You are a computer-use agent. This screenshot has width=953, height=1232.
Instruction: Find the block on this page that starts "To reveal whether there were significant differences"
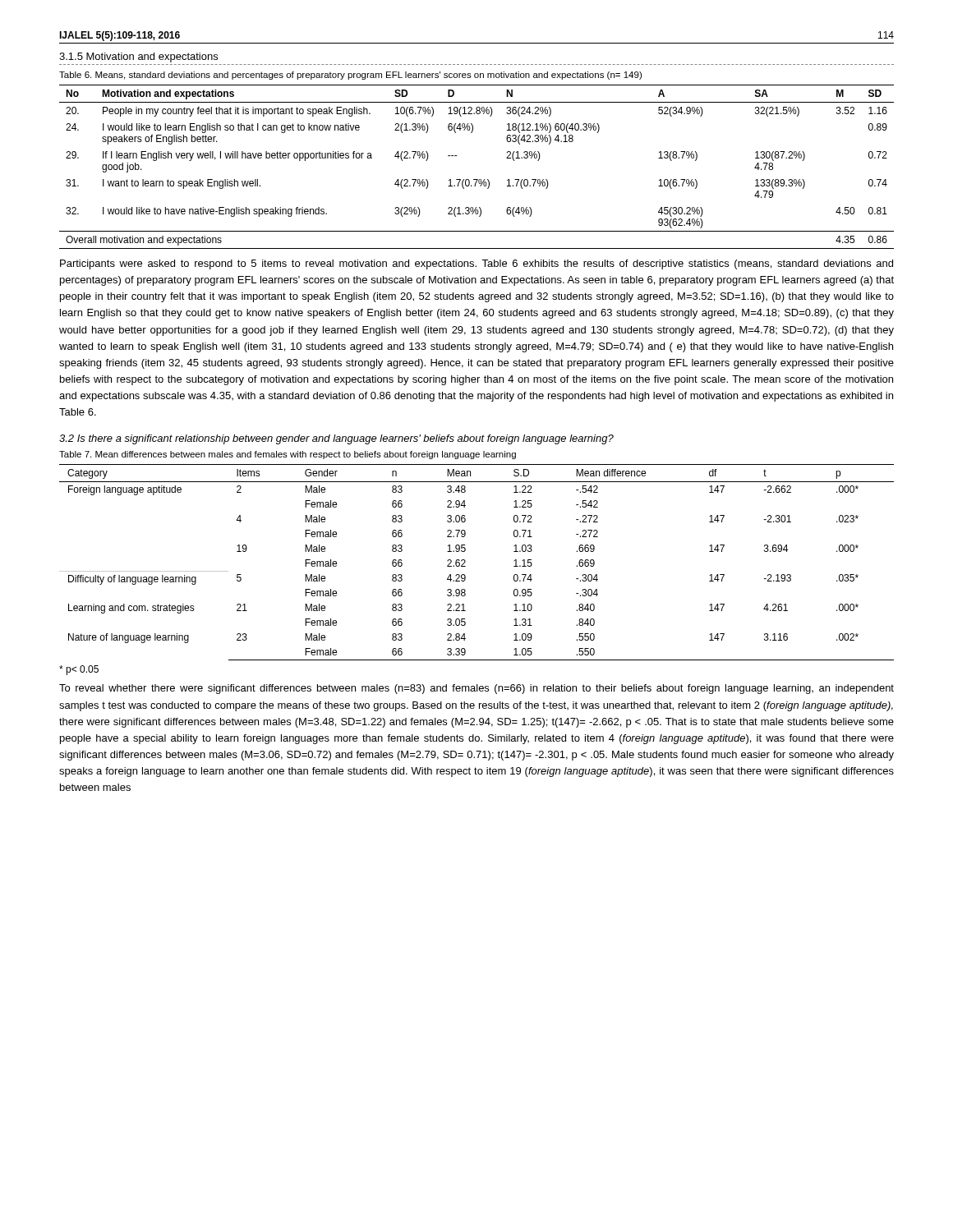(476, 738)
